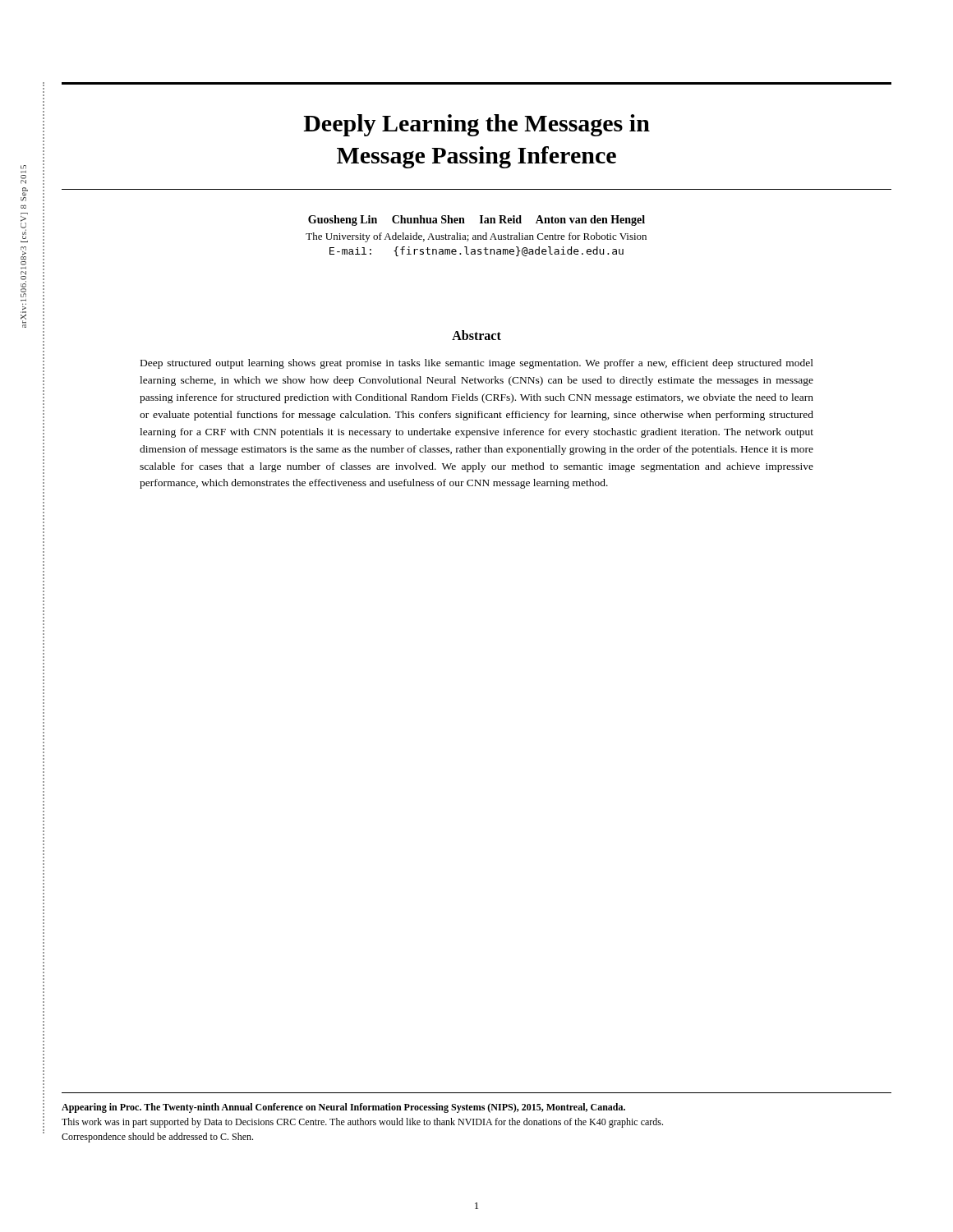Find the footnote that reads "Appearing in Proc. The Twenty-ninth Annual"

click(476, 1122)
